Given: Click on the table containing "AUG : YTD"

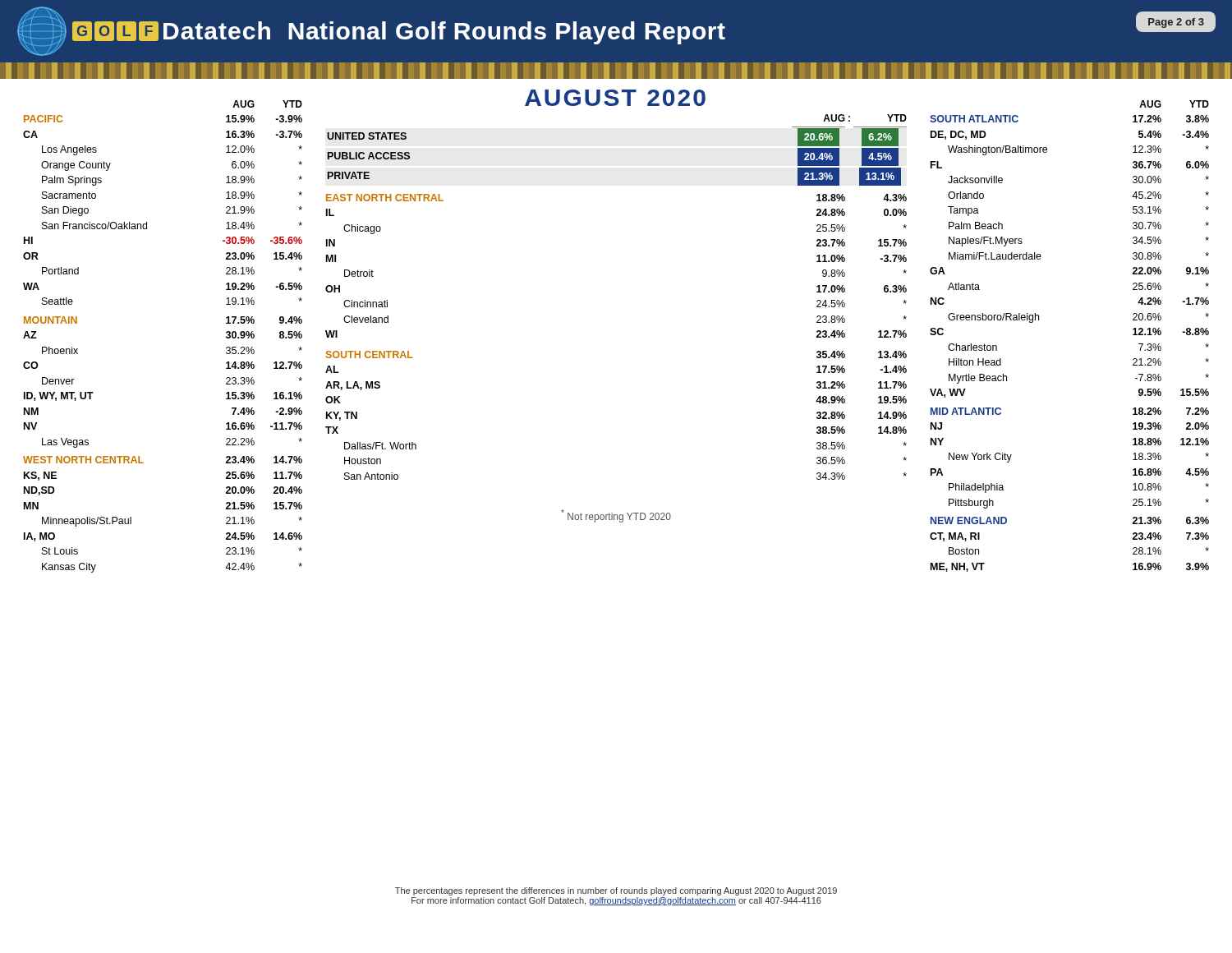Looking at the screenshot, I should point(616,343).
